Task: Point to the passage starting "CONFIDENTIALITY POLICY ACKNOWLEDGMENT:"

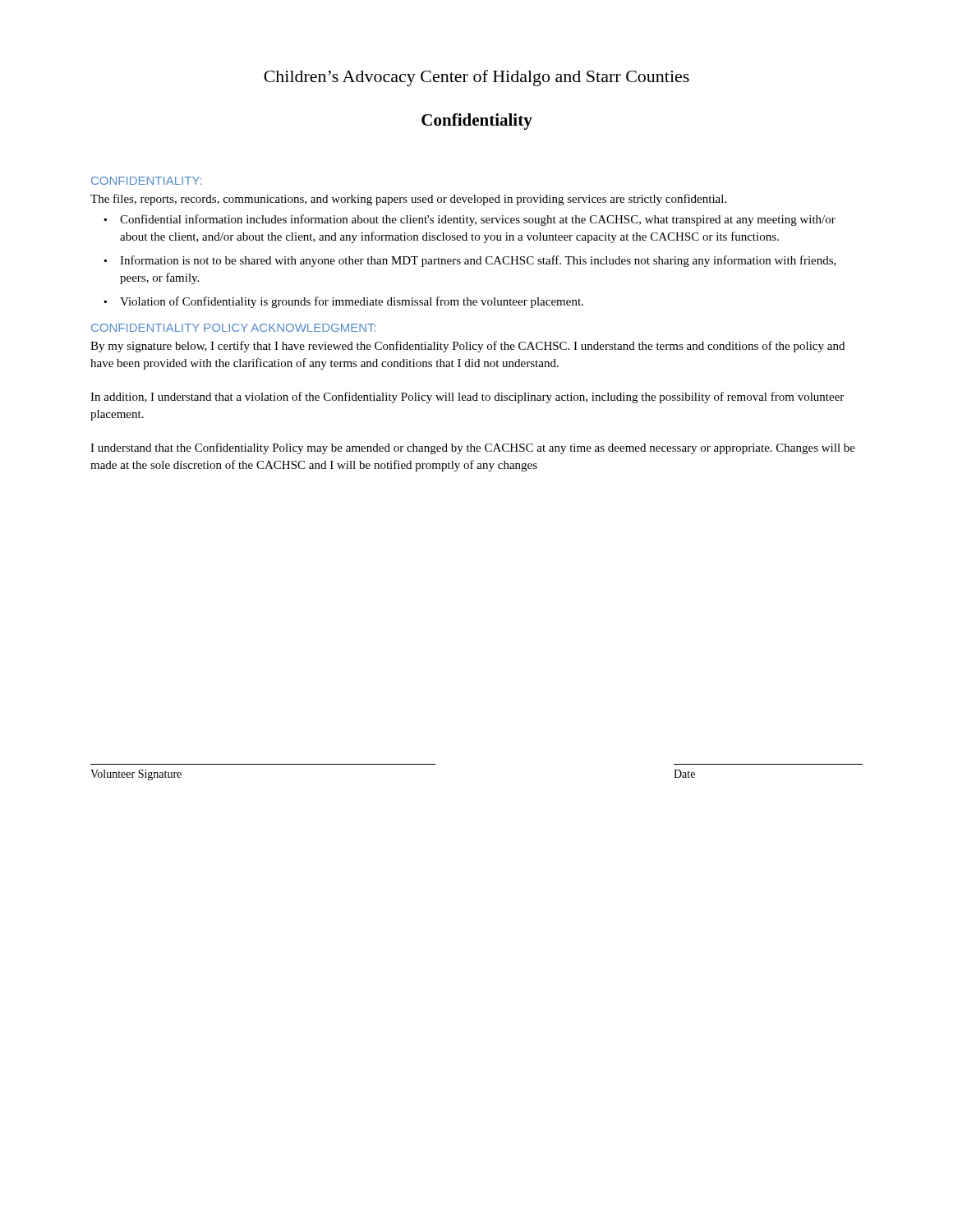Action: tap(234, 327)
